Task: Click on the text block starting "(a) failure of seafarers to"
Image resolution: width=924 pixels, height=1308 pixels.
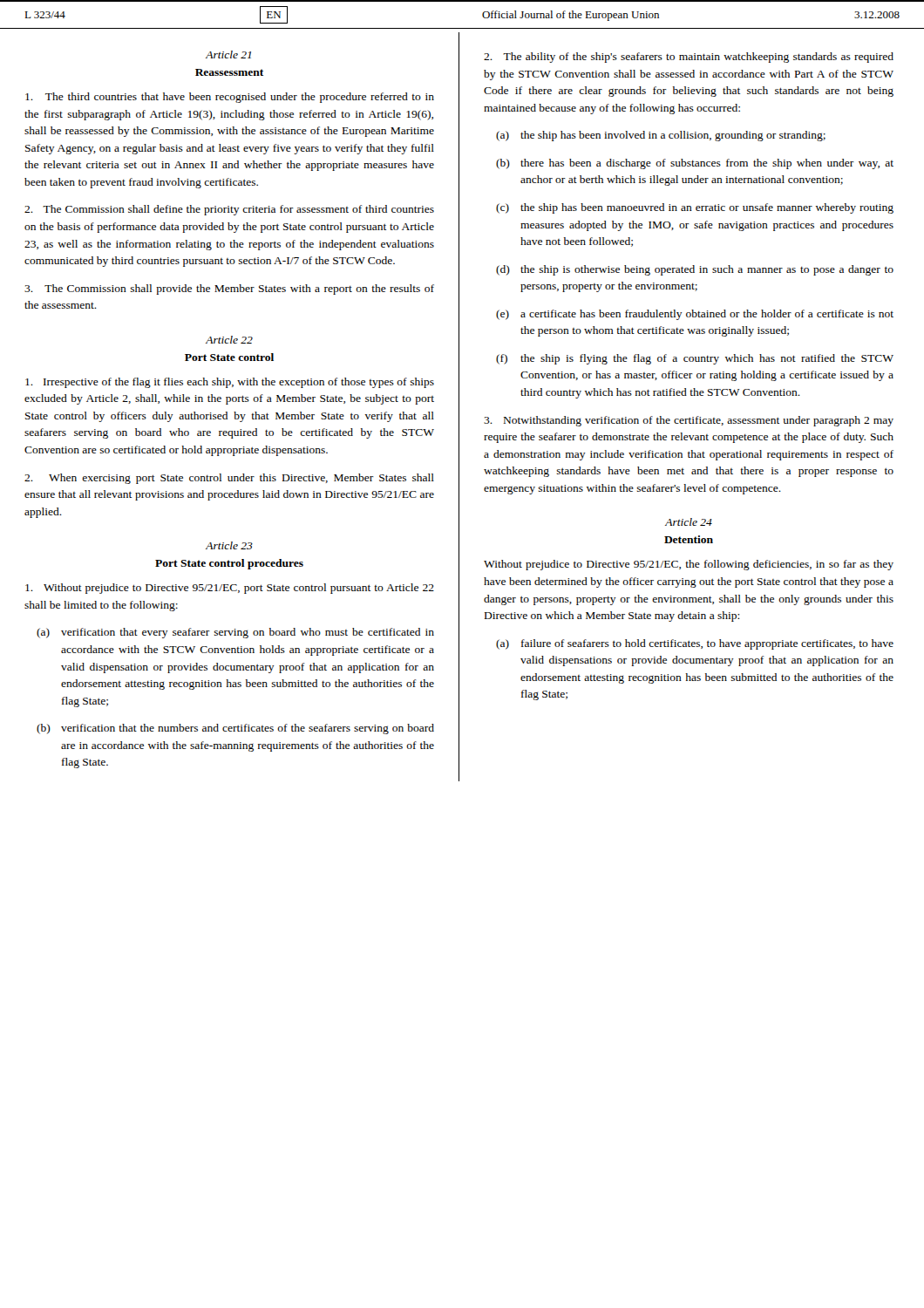Action: click(x=695, y=669)
